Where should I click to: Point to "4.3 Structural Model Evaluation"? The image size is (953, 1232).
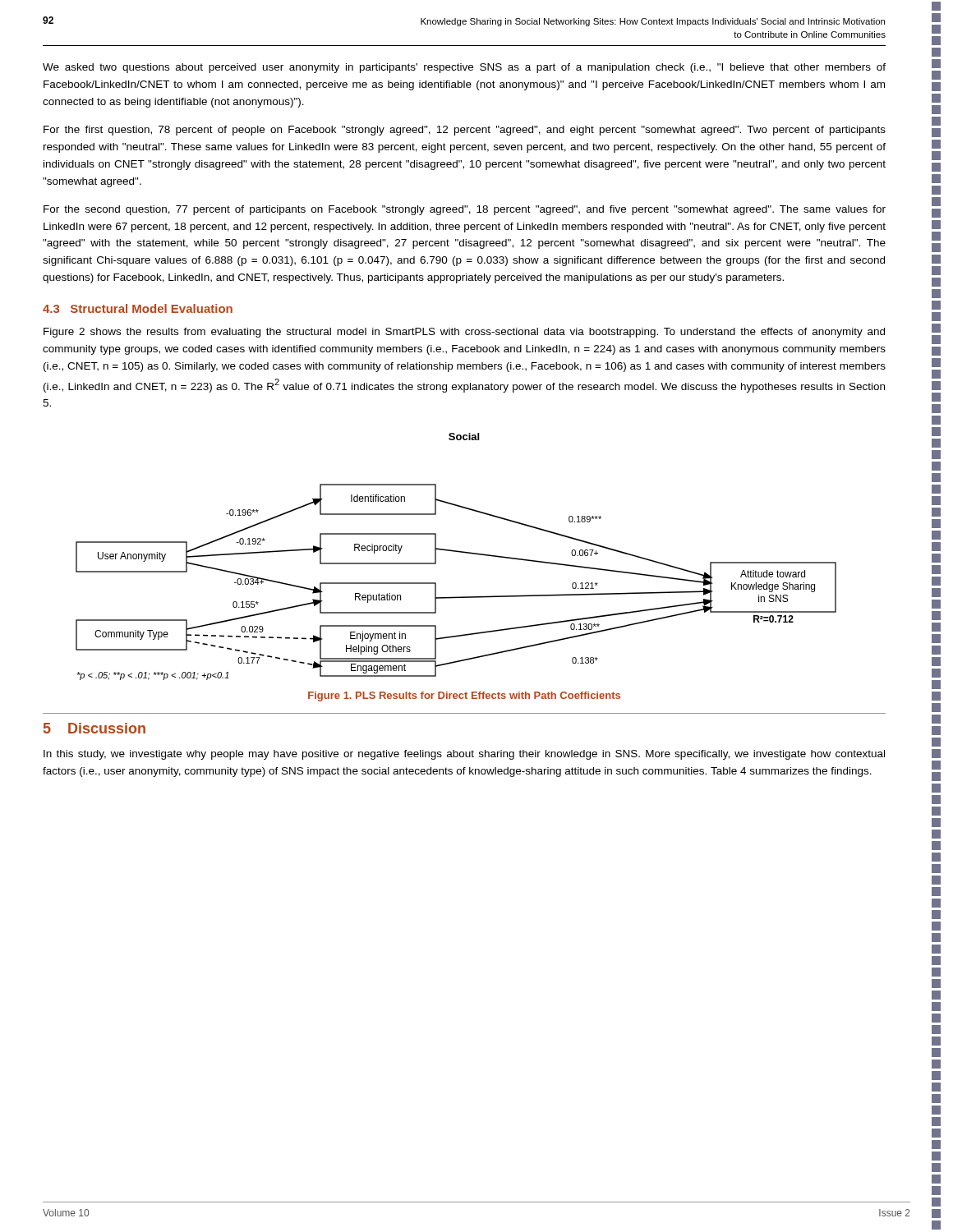tap(138, 309)
